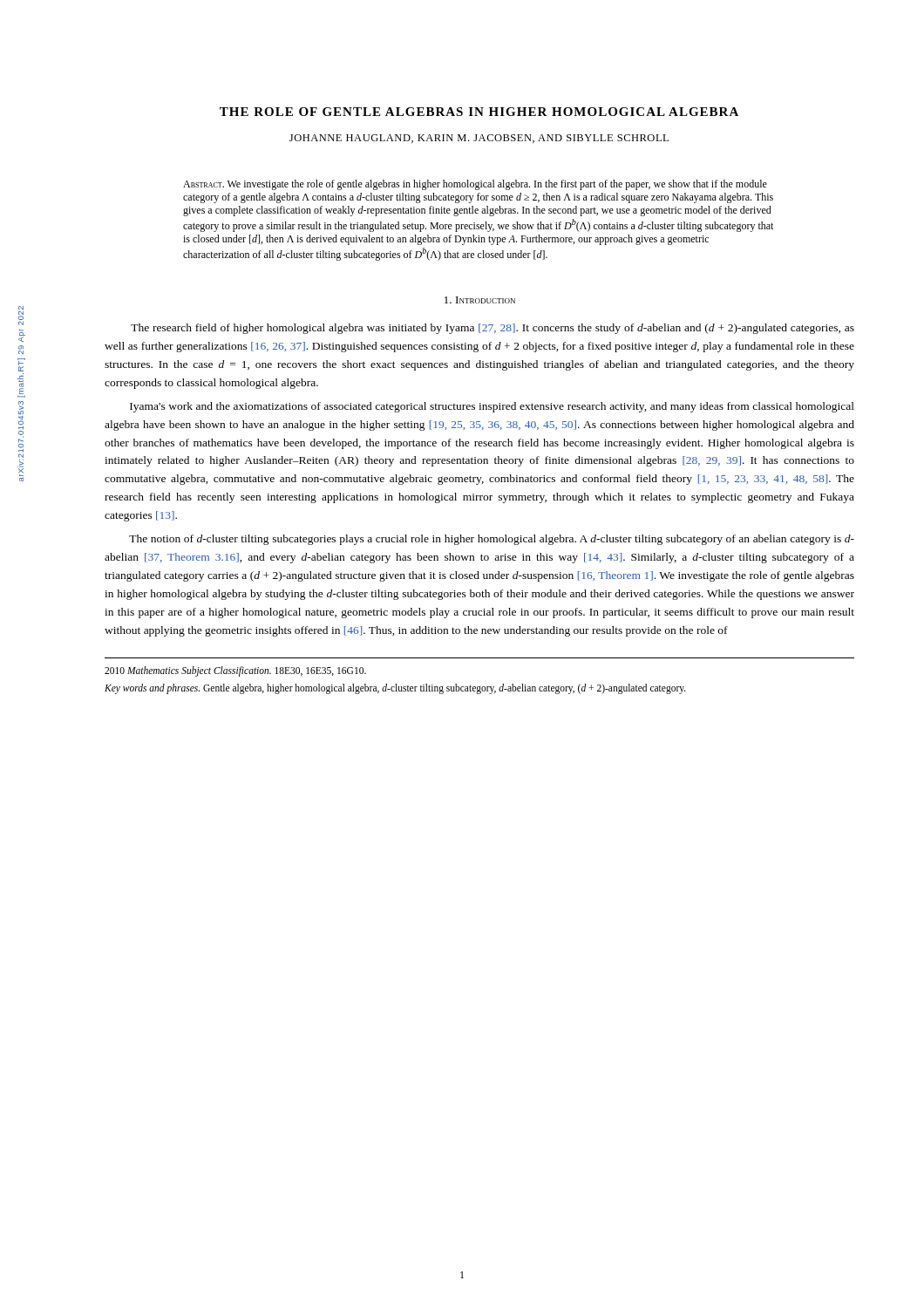
Task: Point to the element starting "Johanne Haugland, Karin M. Jacobsen,"
Action: pyautogui.click(x=479, y=138)
